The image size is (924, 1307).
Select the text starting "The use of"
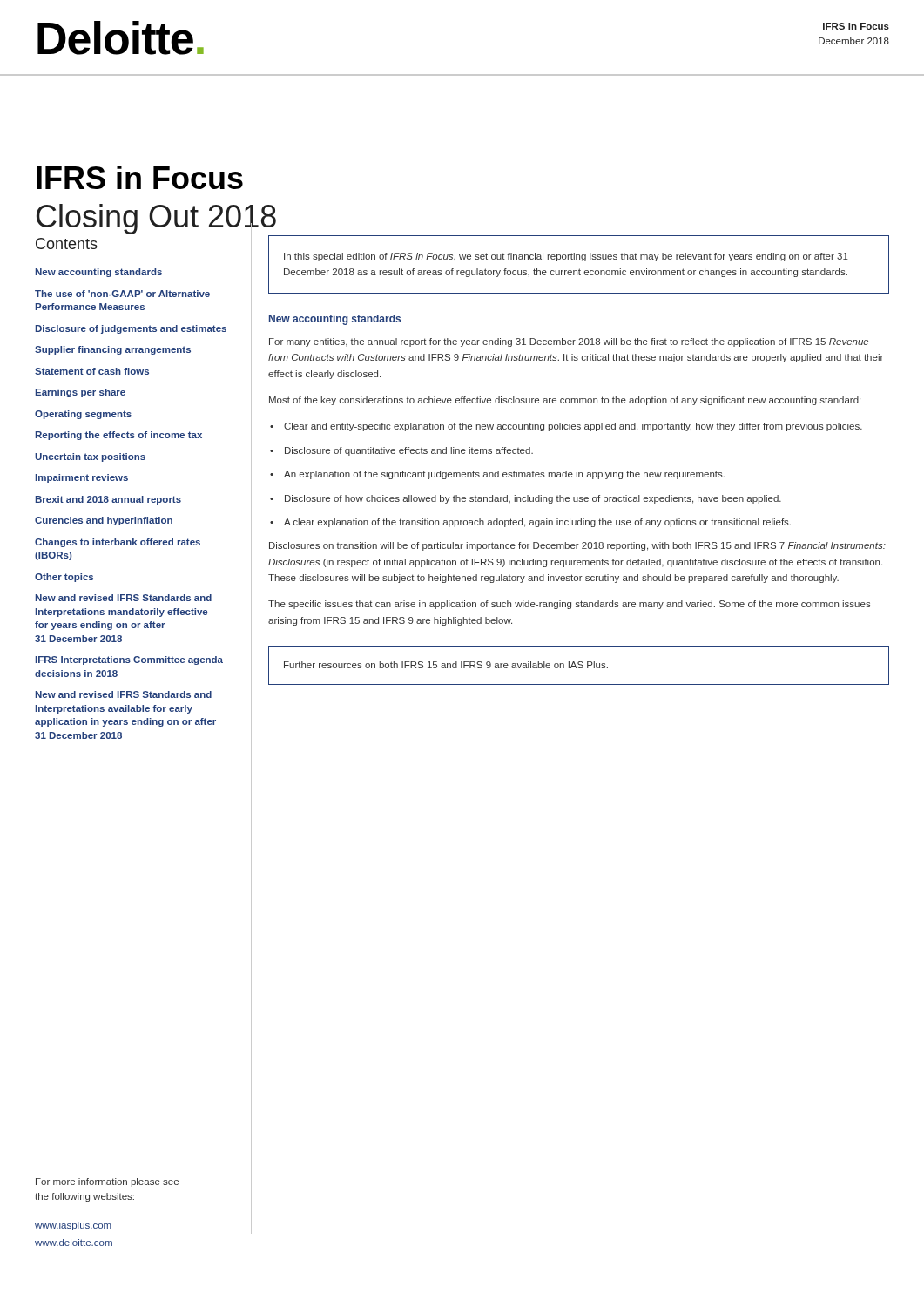click(122, 300)
